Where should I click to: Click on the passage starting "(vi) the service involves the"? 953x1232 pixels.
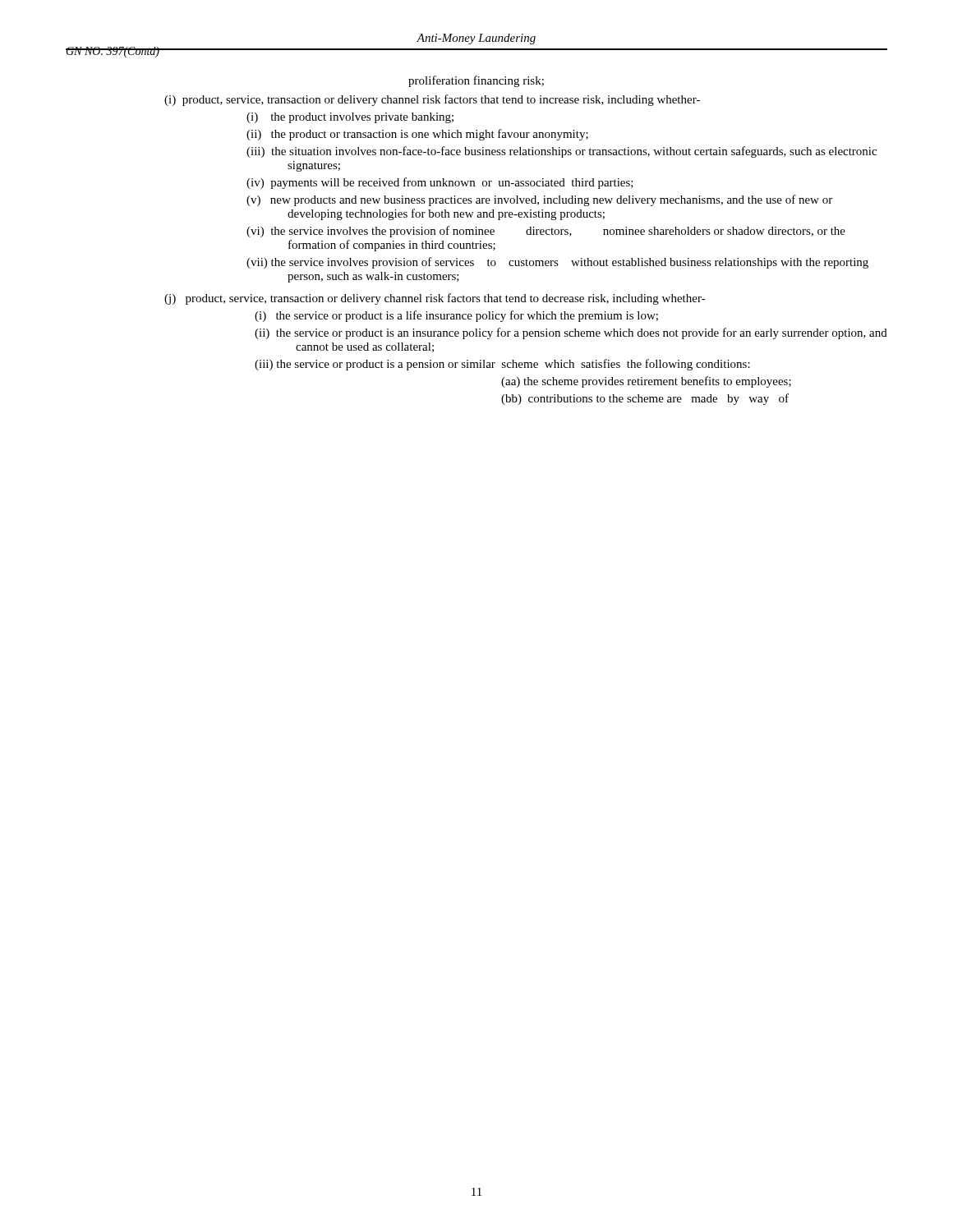click(546, 238)
